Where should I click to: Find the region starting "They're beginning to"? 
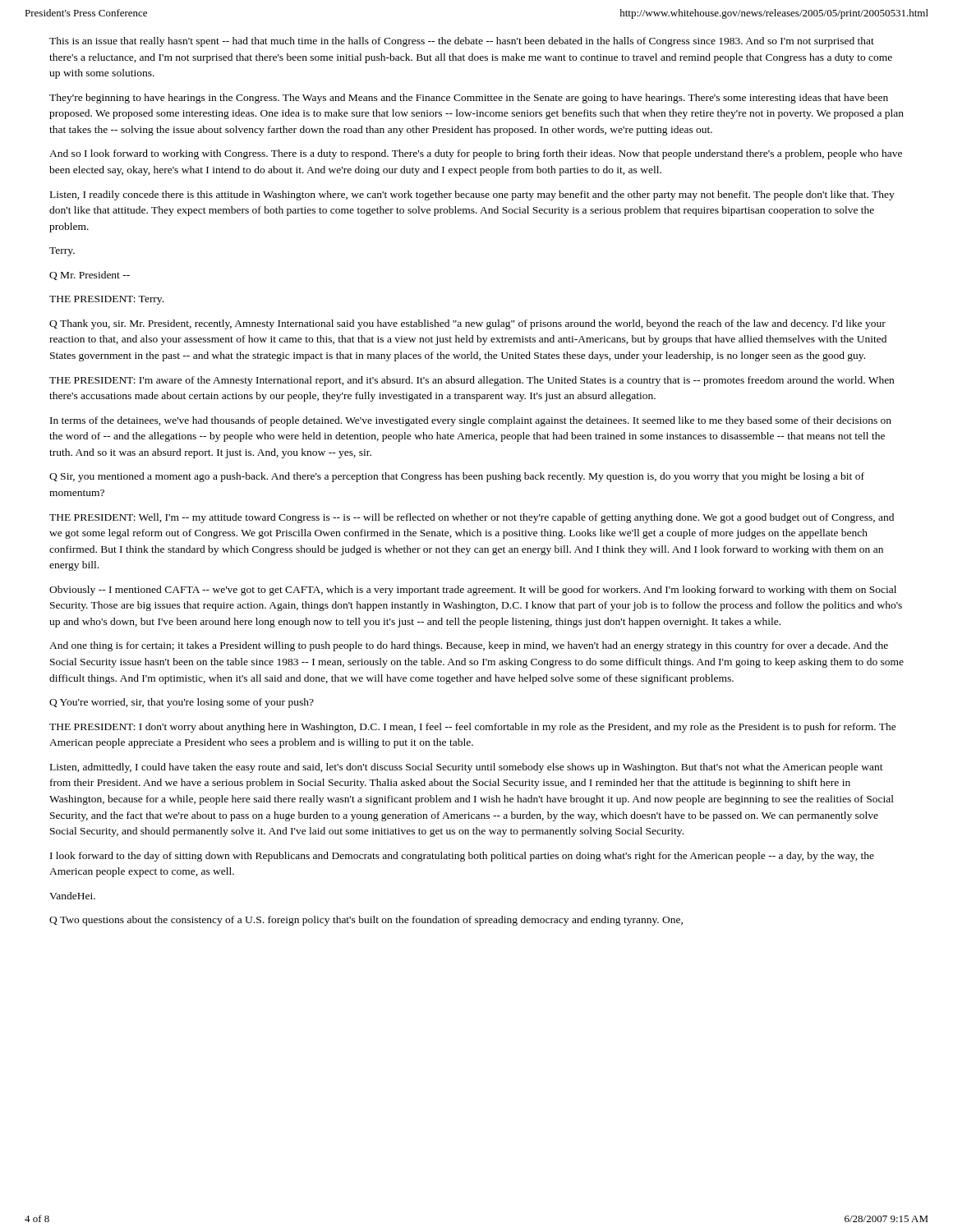coord(476,113)
